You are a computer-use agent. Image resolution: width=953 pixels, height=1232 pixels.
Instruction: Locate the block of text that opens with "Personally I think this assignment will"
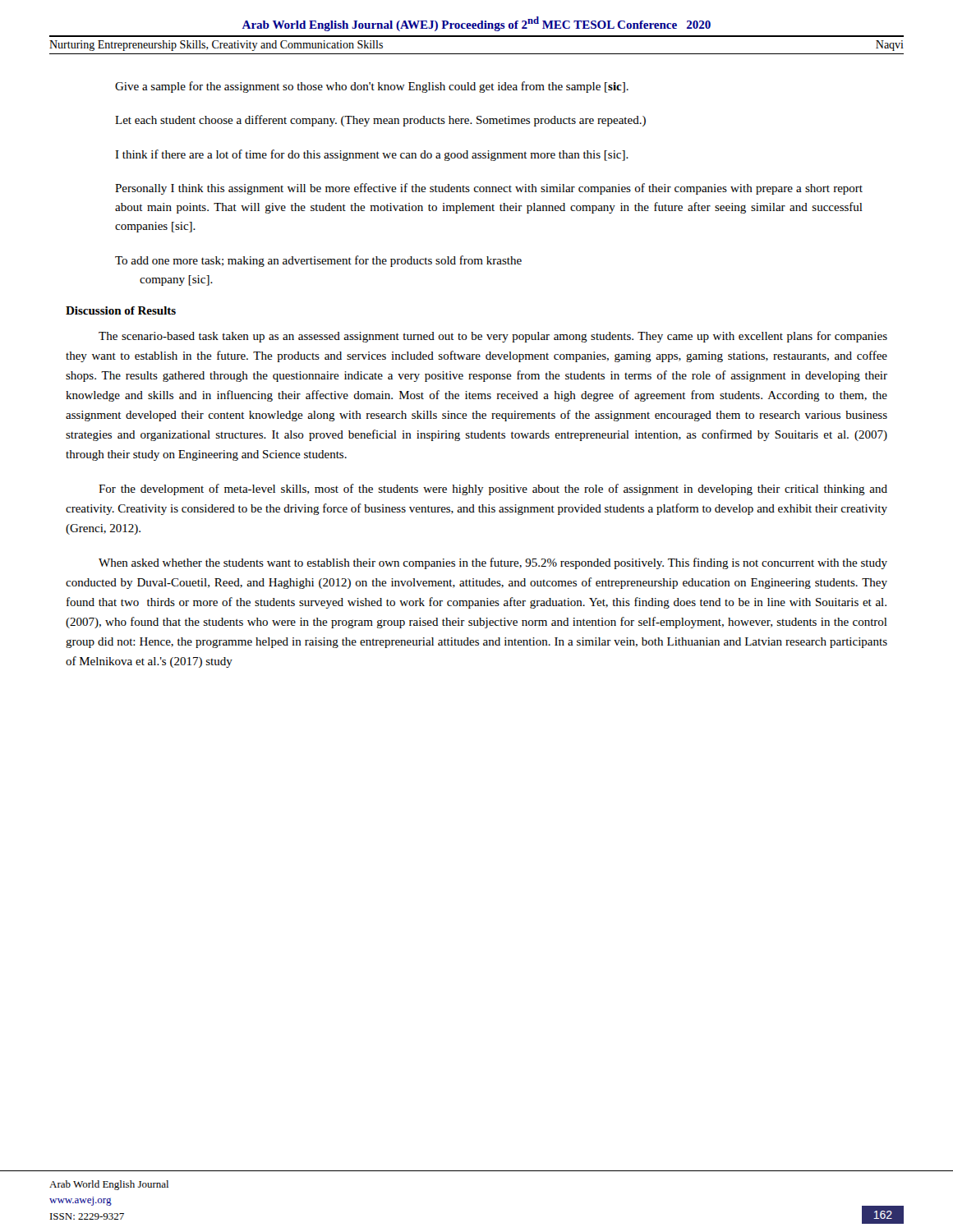pos(489,207)
